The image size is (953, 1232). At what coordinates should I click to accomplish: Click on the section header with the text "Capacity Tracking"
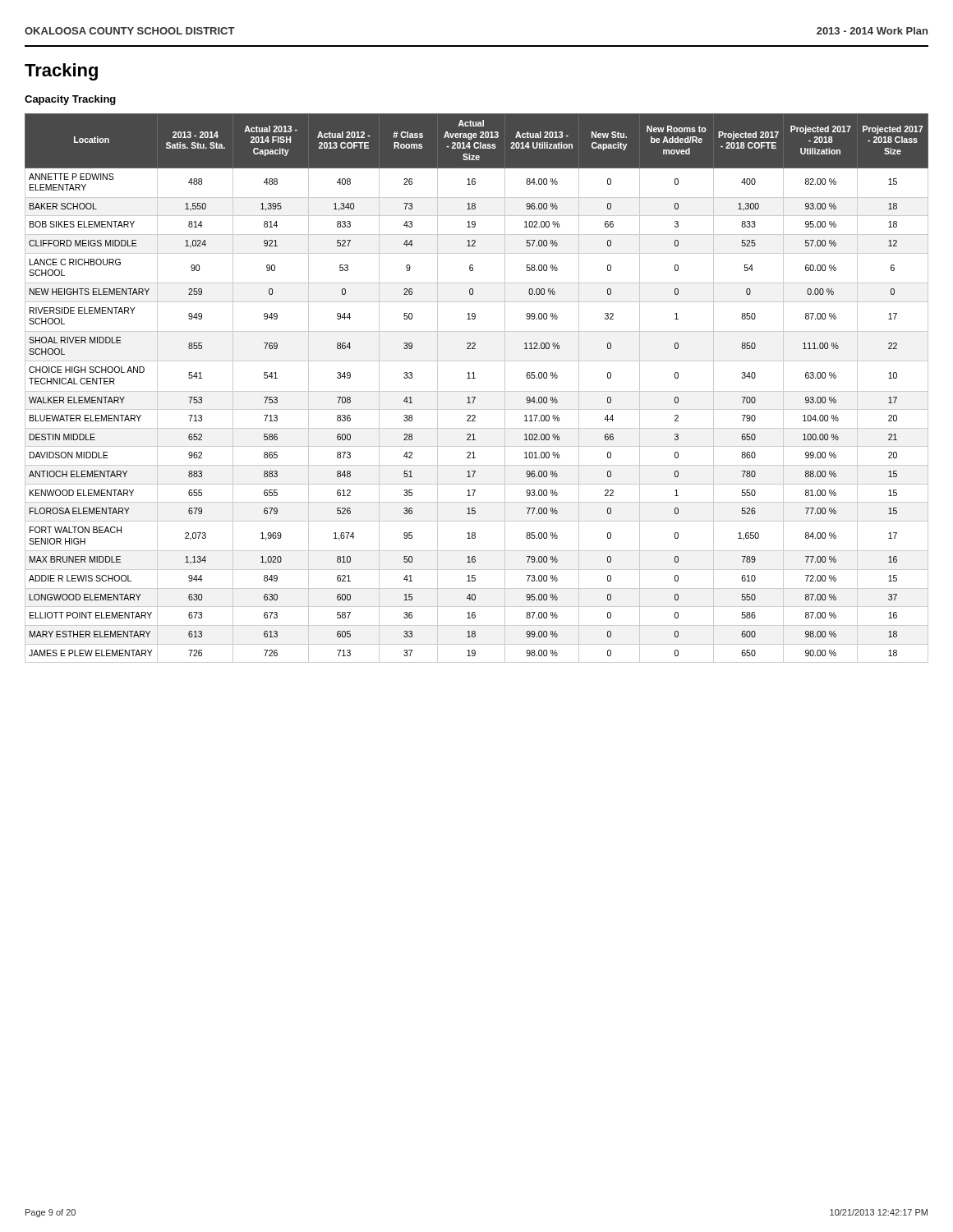(x=70, y=99)
